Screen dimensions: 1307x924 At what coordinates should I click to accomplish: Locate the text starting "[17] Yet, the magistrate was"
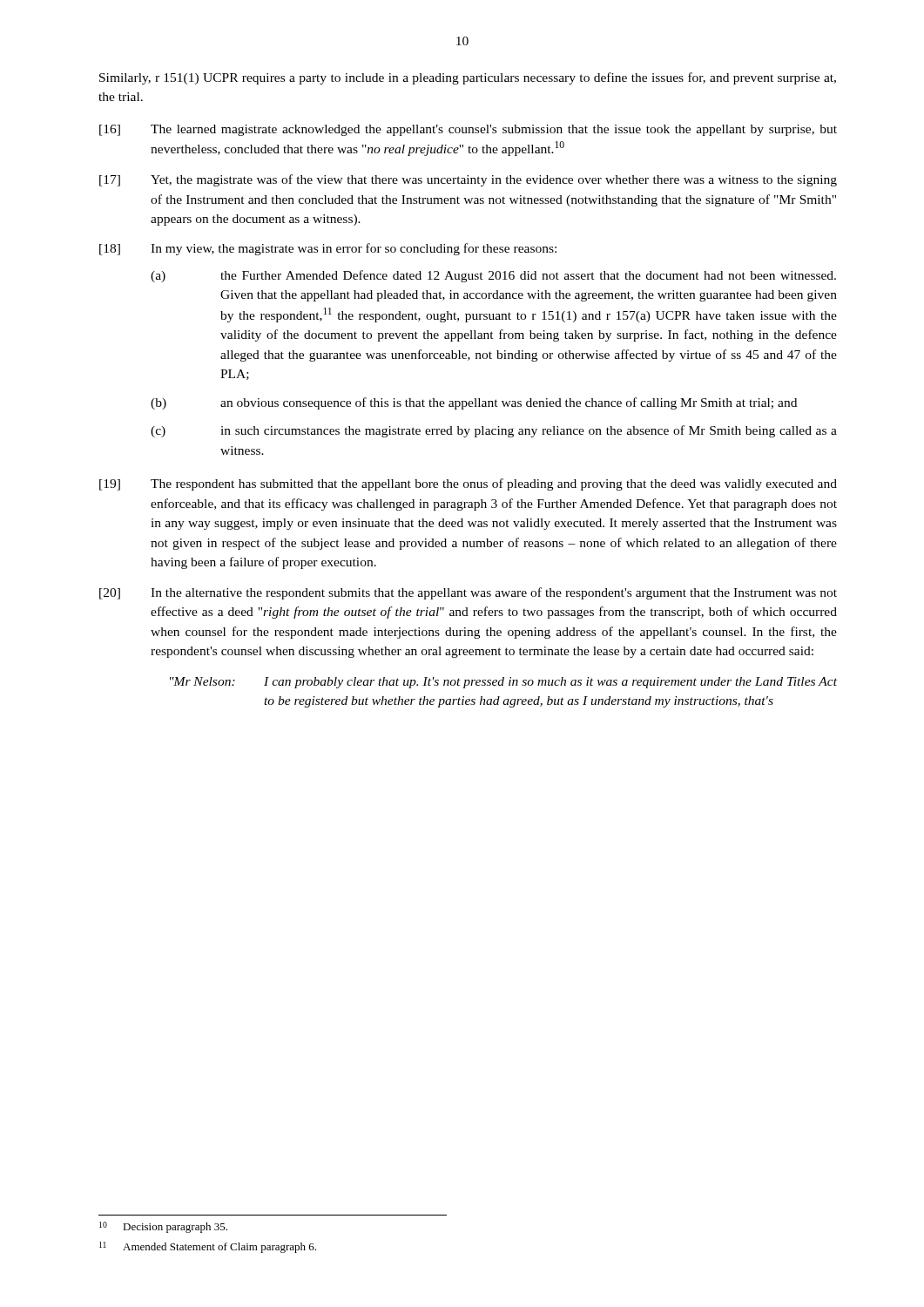point(468,199)
